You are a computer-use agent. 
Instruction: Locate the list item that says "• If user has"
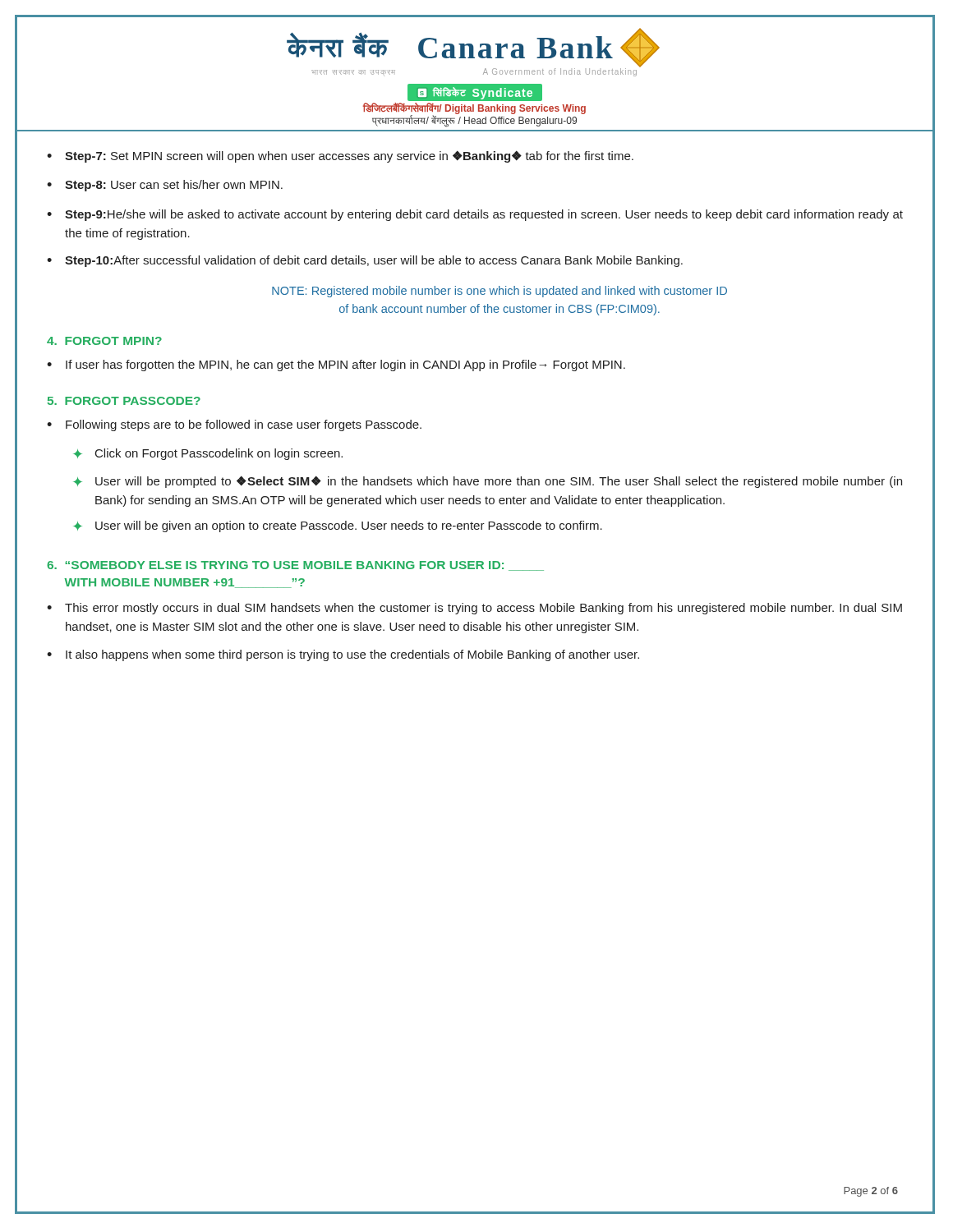click(475, 365)
